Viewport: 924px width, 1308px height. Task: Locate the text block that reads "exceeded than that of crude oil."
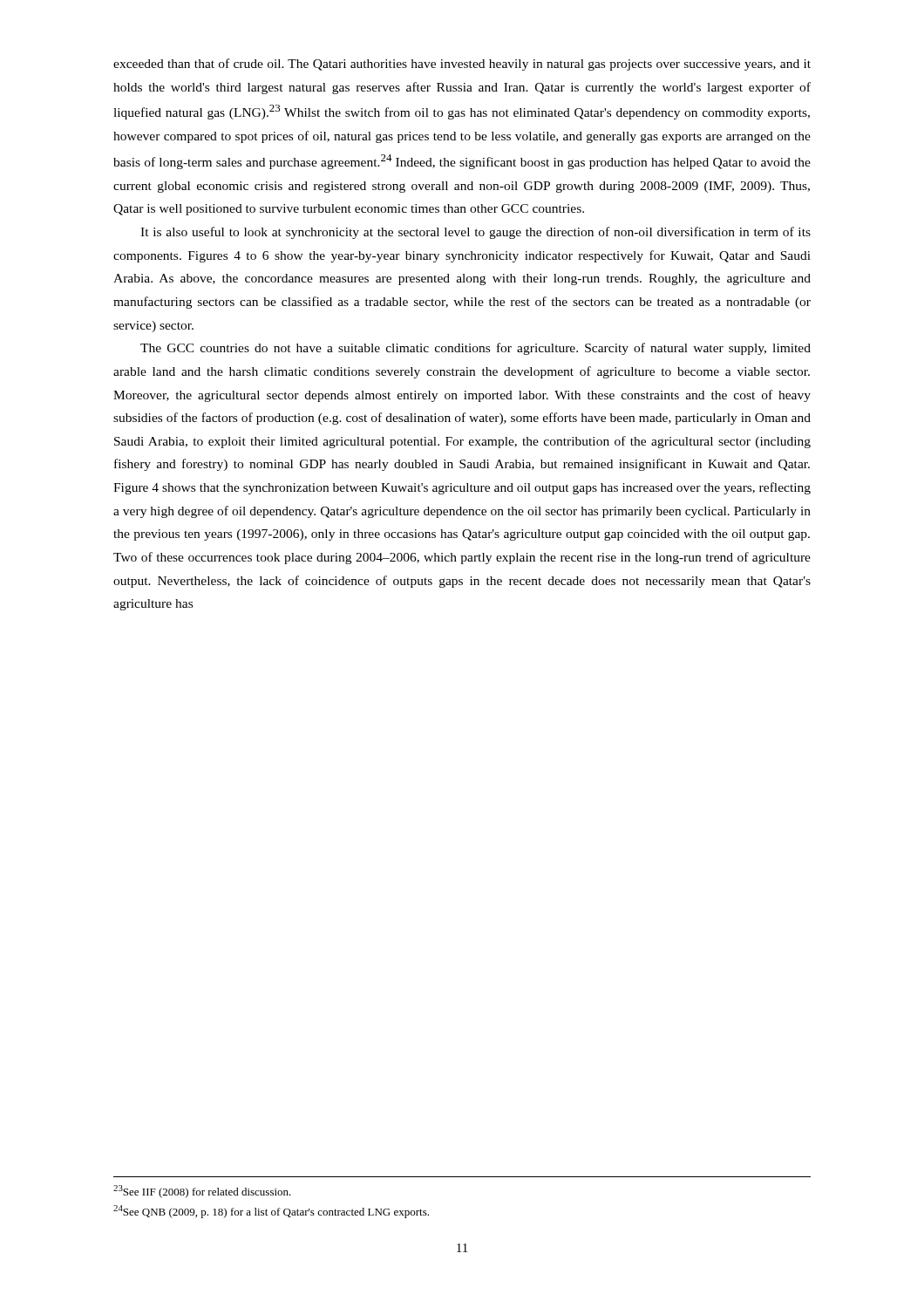coord(462,136)
